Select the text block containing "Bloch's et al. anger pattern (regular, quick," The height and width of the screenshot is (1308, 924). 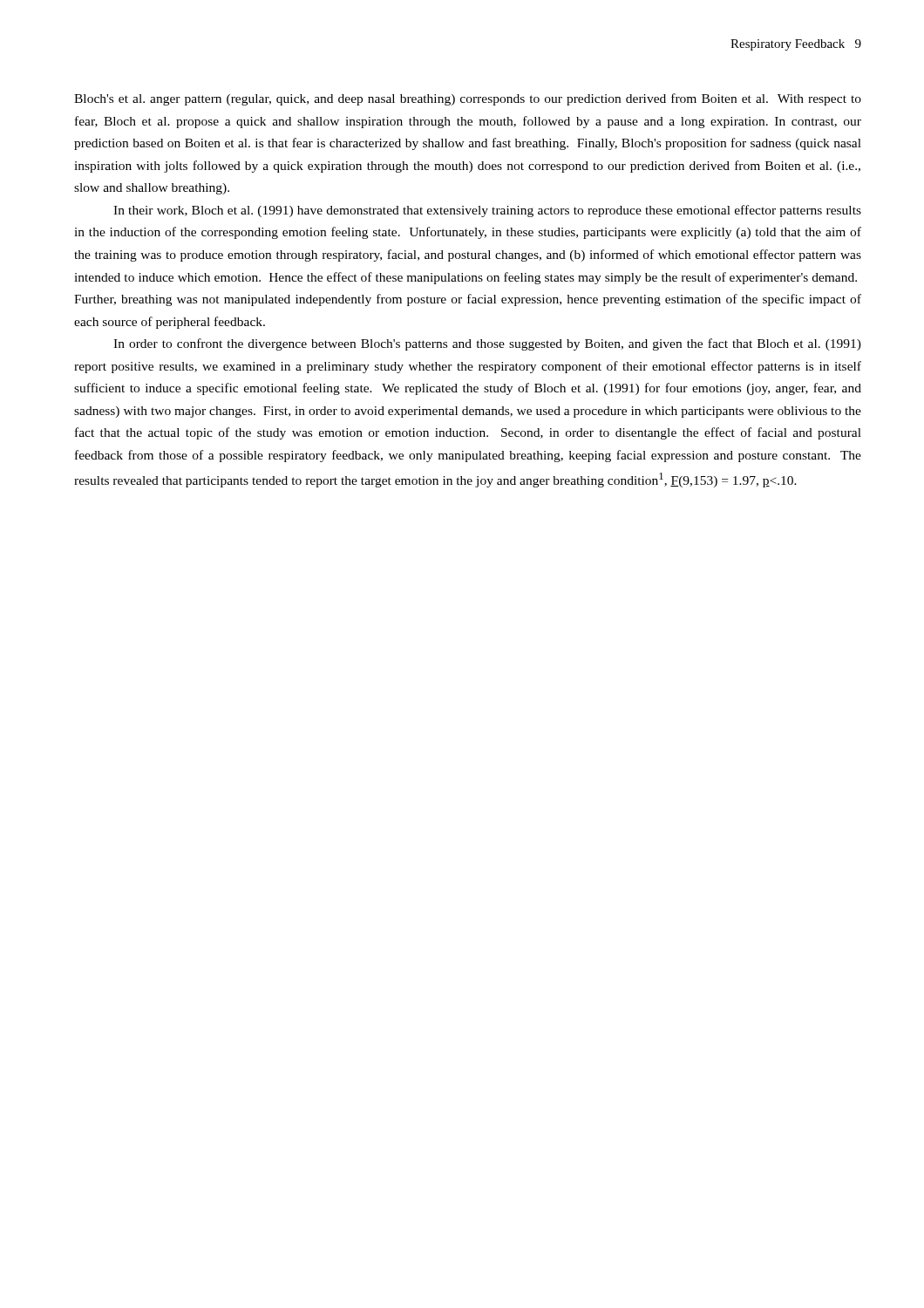(x=468, y=143)
